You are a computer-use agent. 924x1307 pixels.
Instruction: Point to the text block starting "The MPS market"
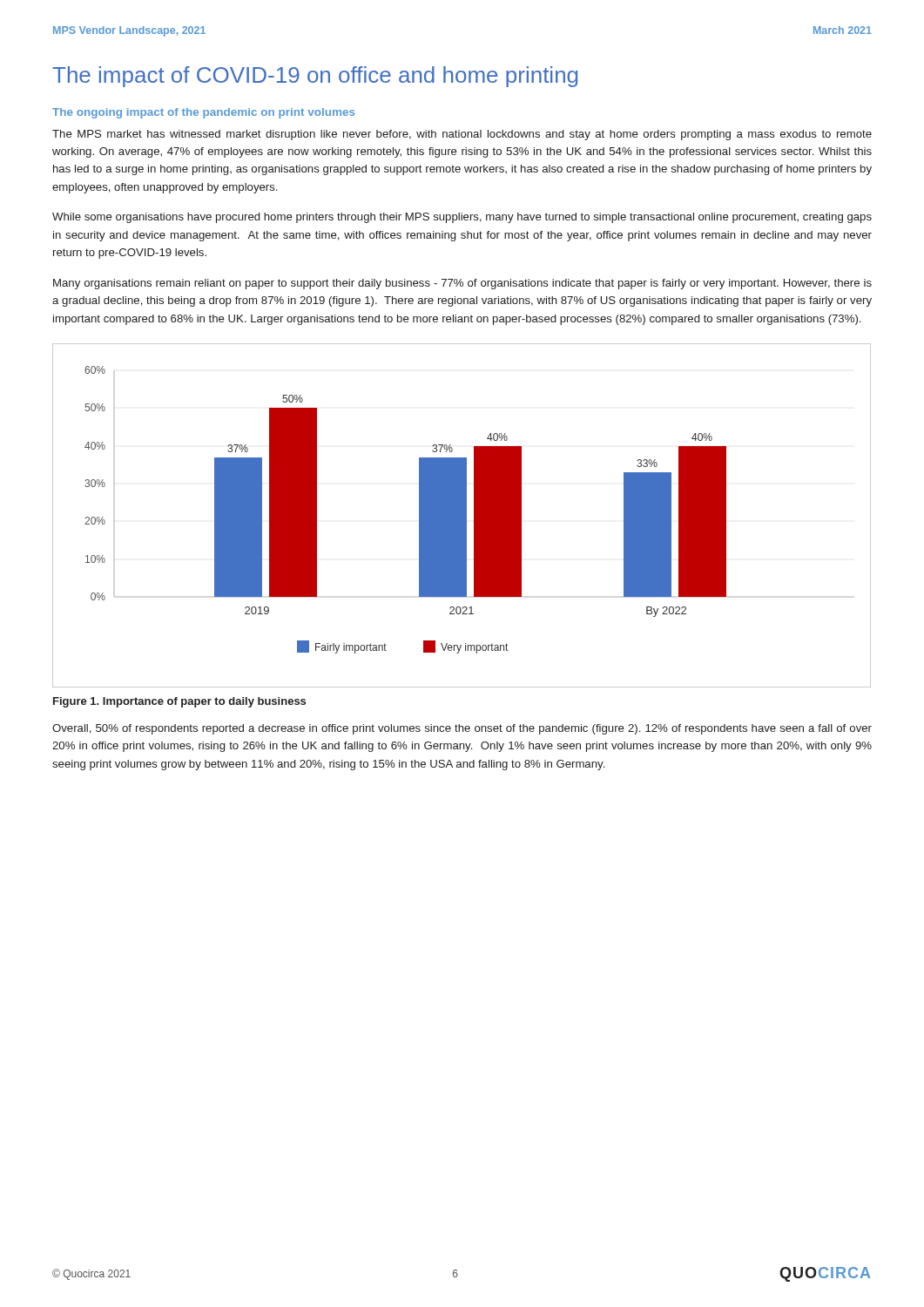click(x=462, y=160)
